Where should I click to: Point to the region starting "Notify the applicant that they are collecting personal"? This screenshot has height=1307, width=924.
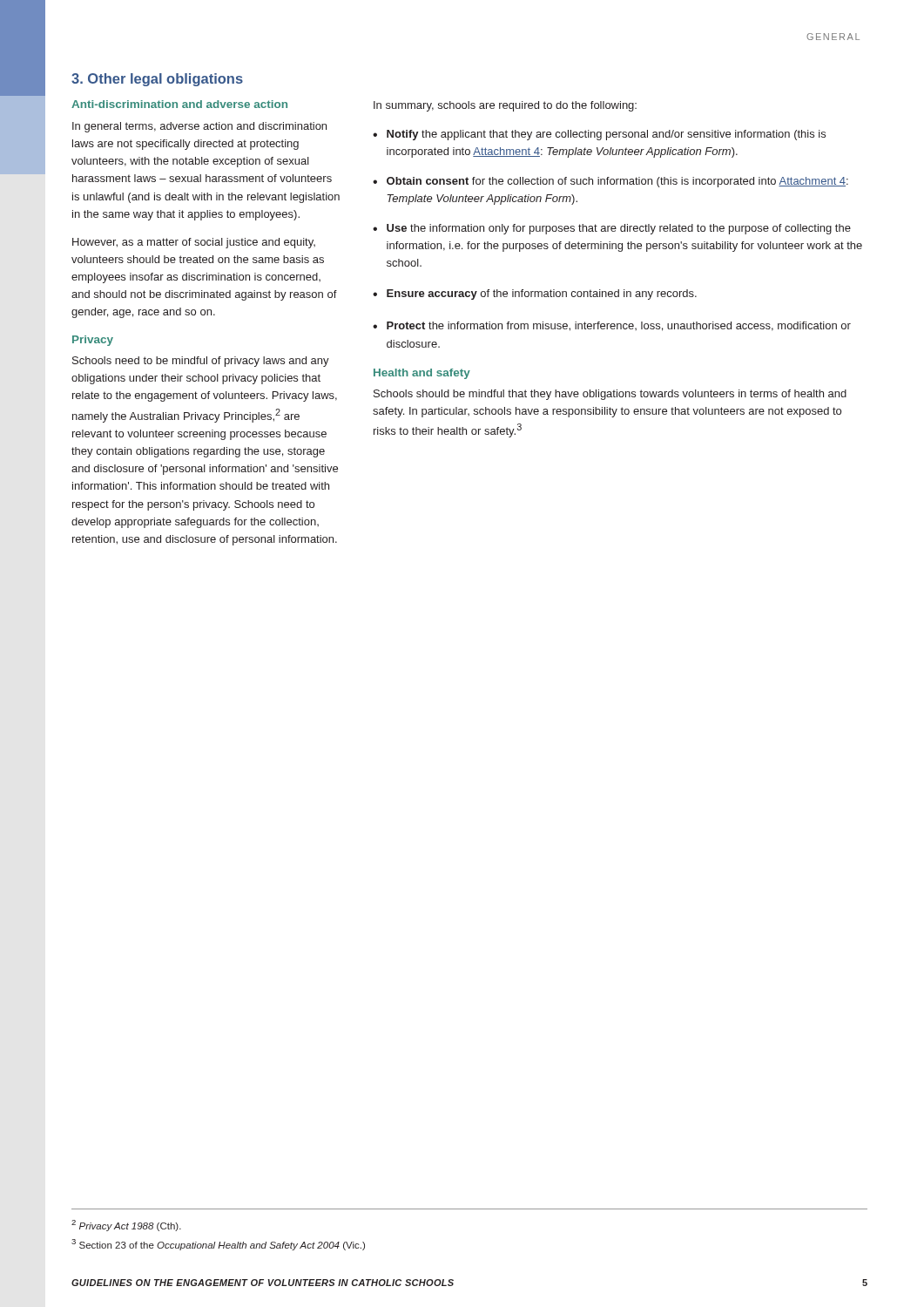(627, 143)
